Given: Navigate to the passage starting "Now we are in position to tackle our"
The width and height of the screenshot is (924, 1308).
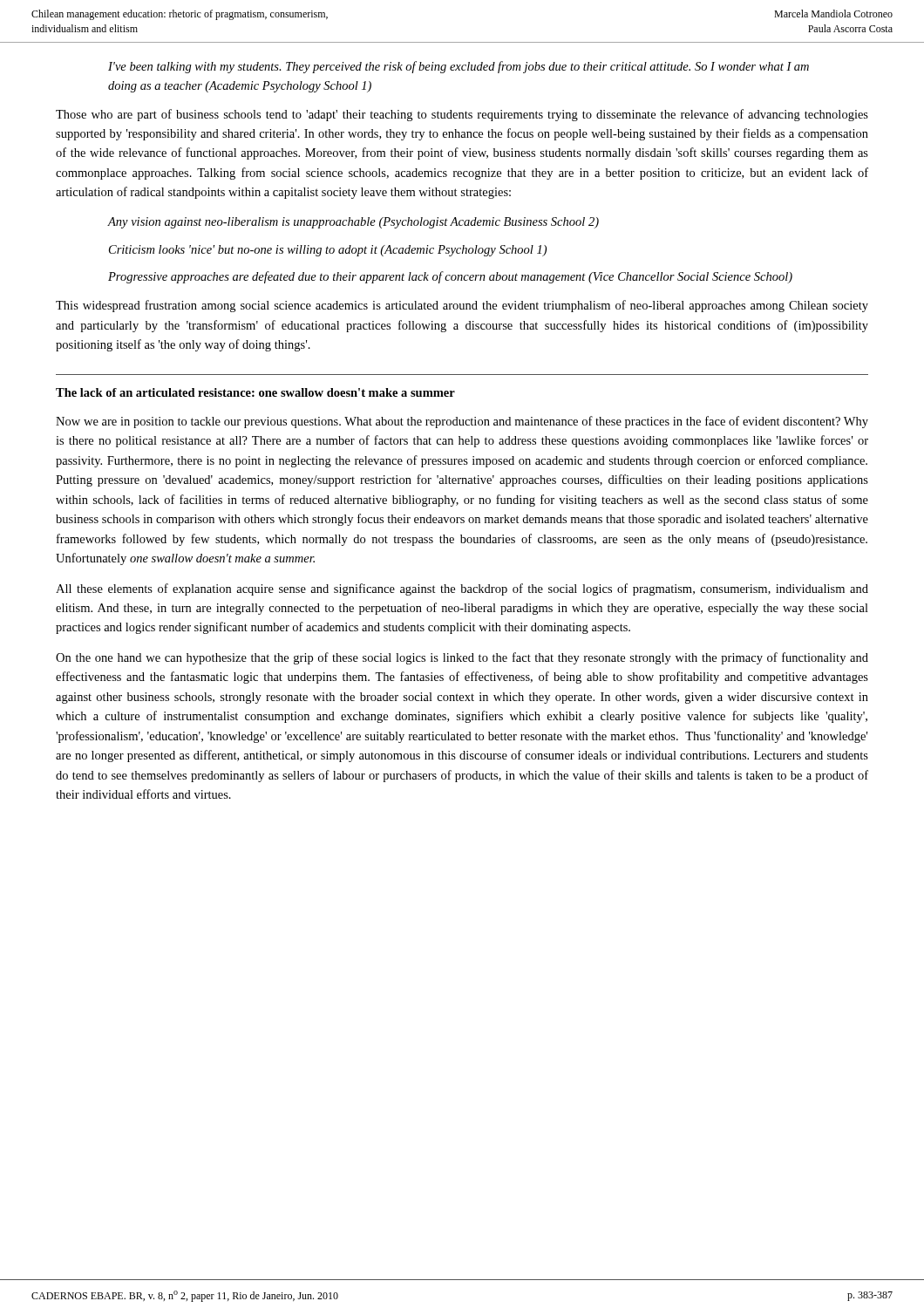Looking at the screenshot, I should pyautogui.click(x=462, y=490).
